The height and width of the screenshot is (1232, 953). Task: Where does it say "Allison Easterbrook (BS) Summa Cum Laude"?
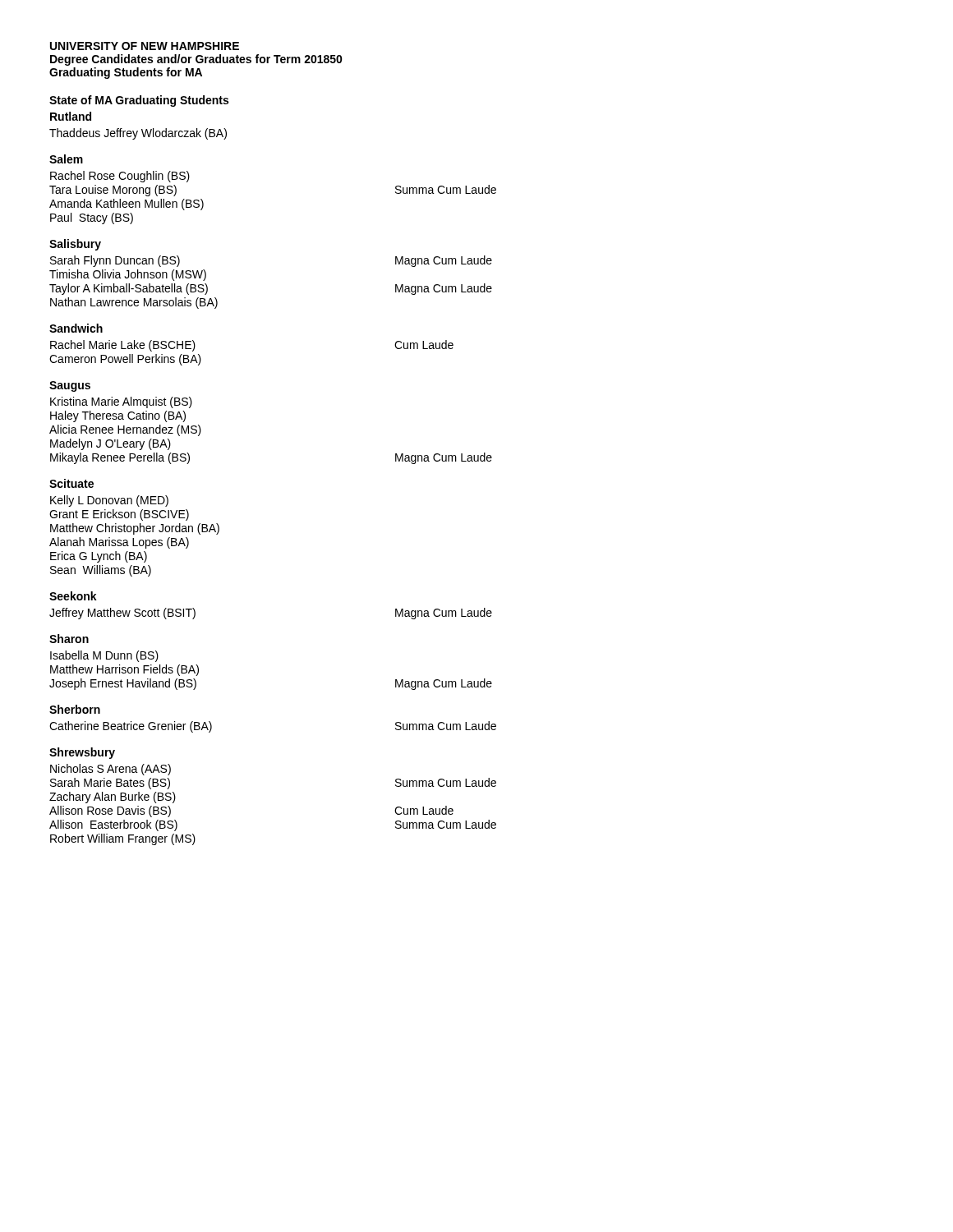[x=476, y=825]
